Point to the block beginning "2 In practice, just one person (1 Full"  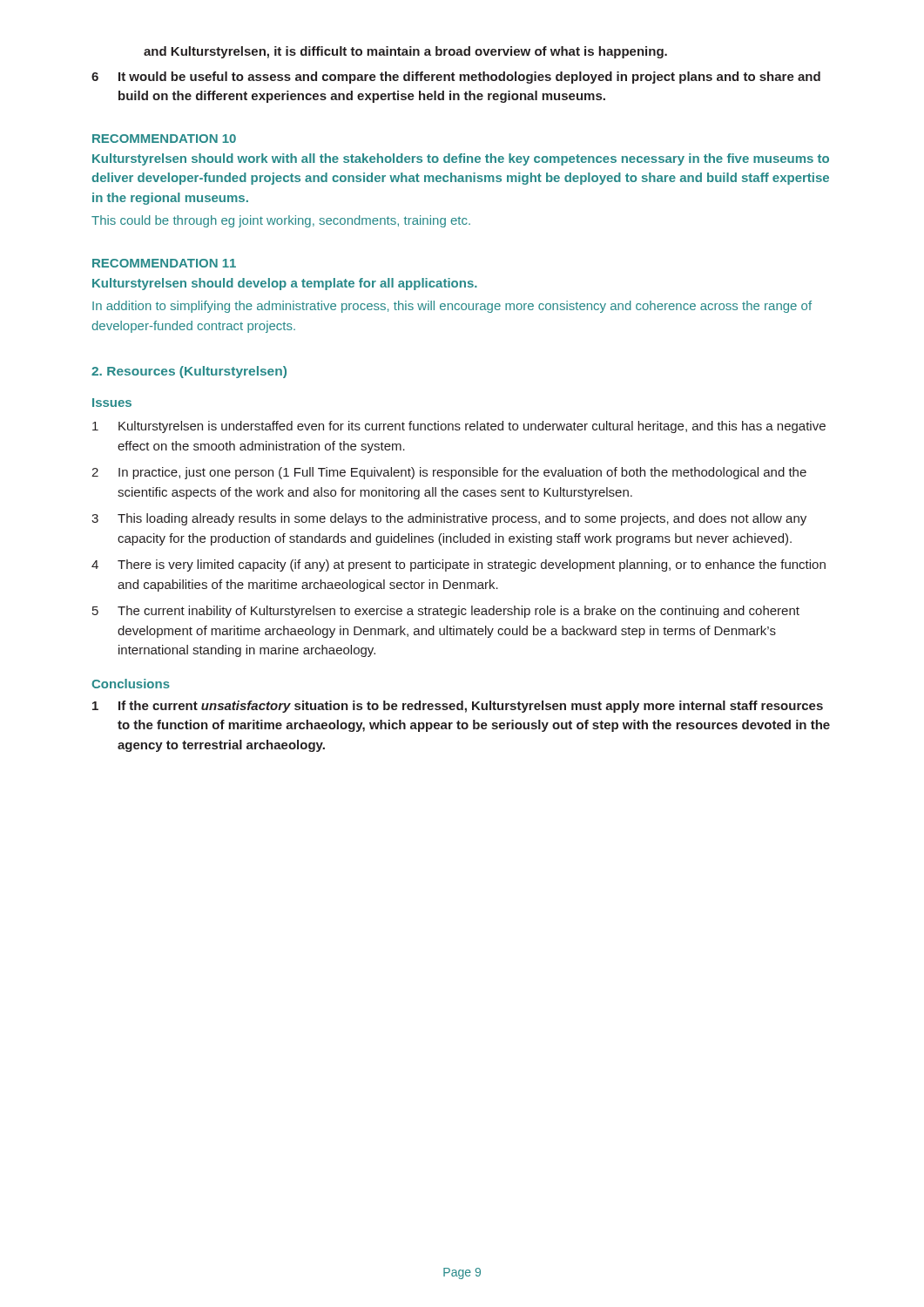pyautogui.click(x=462, y=482)
